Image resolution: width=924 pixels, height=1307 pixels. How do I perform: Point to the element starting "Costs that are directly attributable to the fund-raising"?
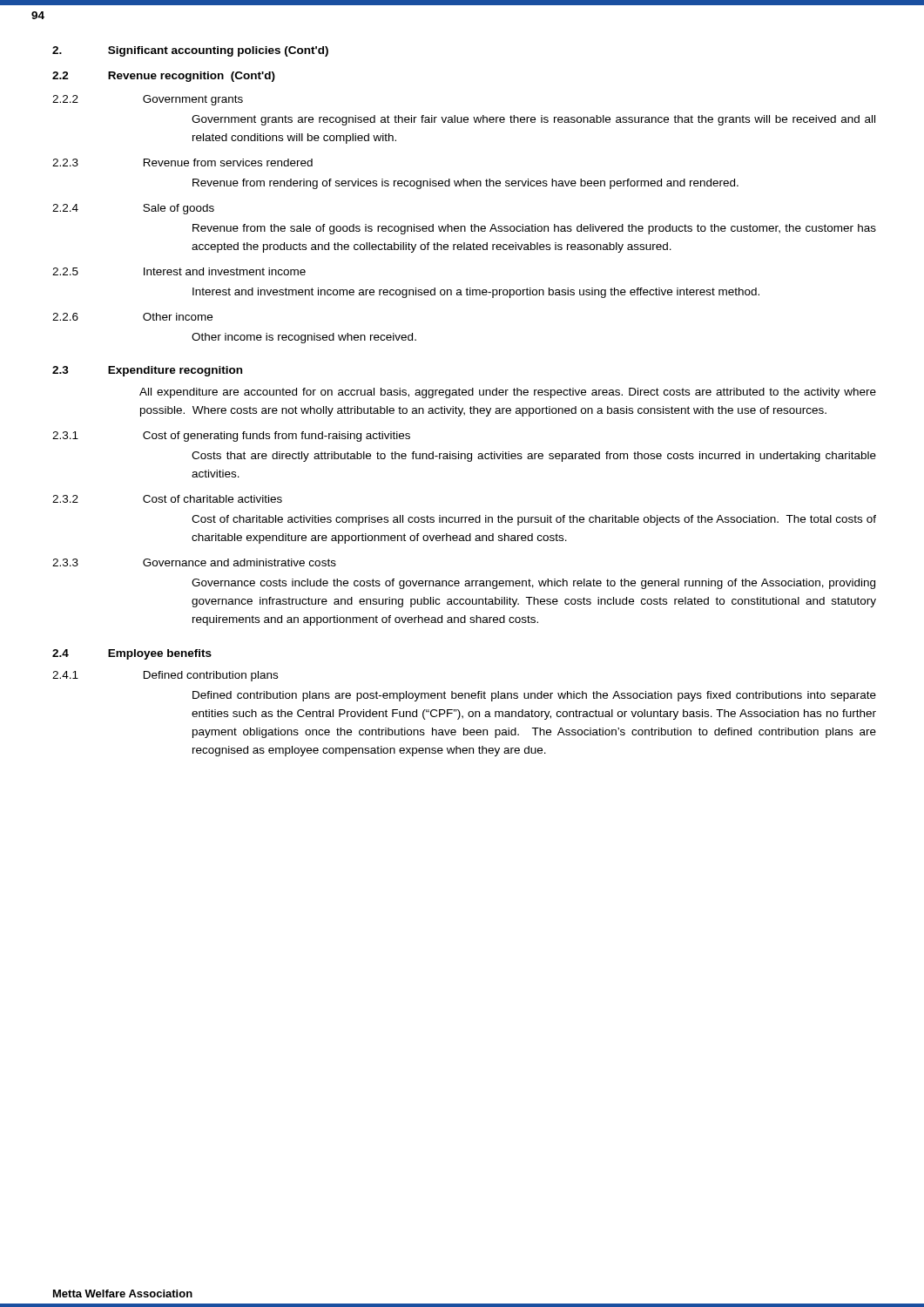click(534, 465)
